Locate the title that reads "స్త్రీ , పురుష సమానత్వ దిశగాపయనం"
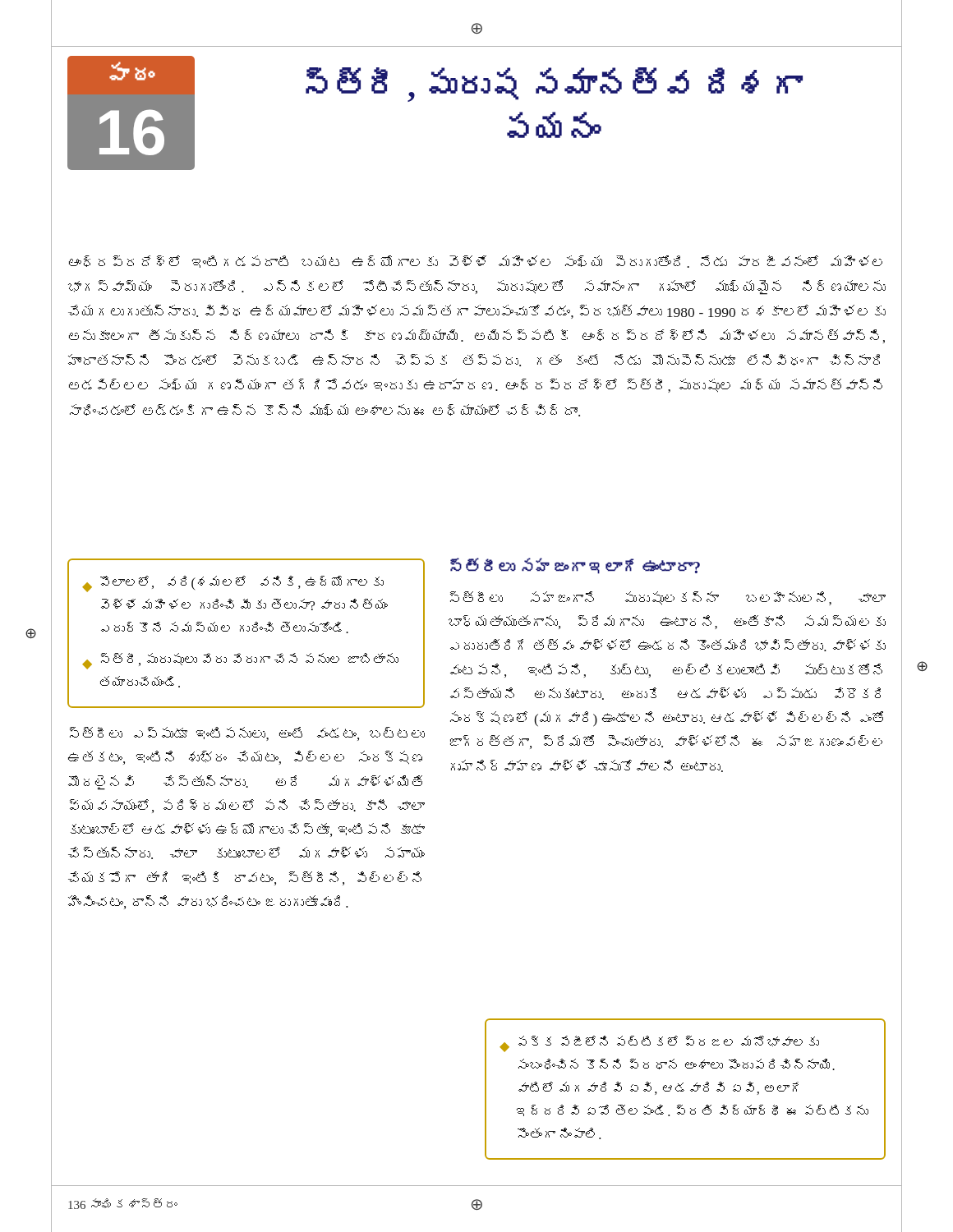The image size is (953, 1232). (551, 108)
